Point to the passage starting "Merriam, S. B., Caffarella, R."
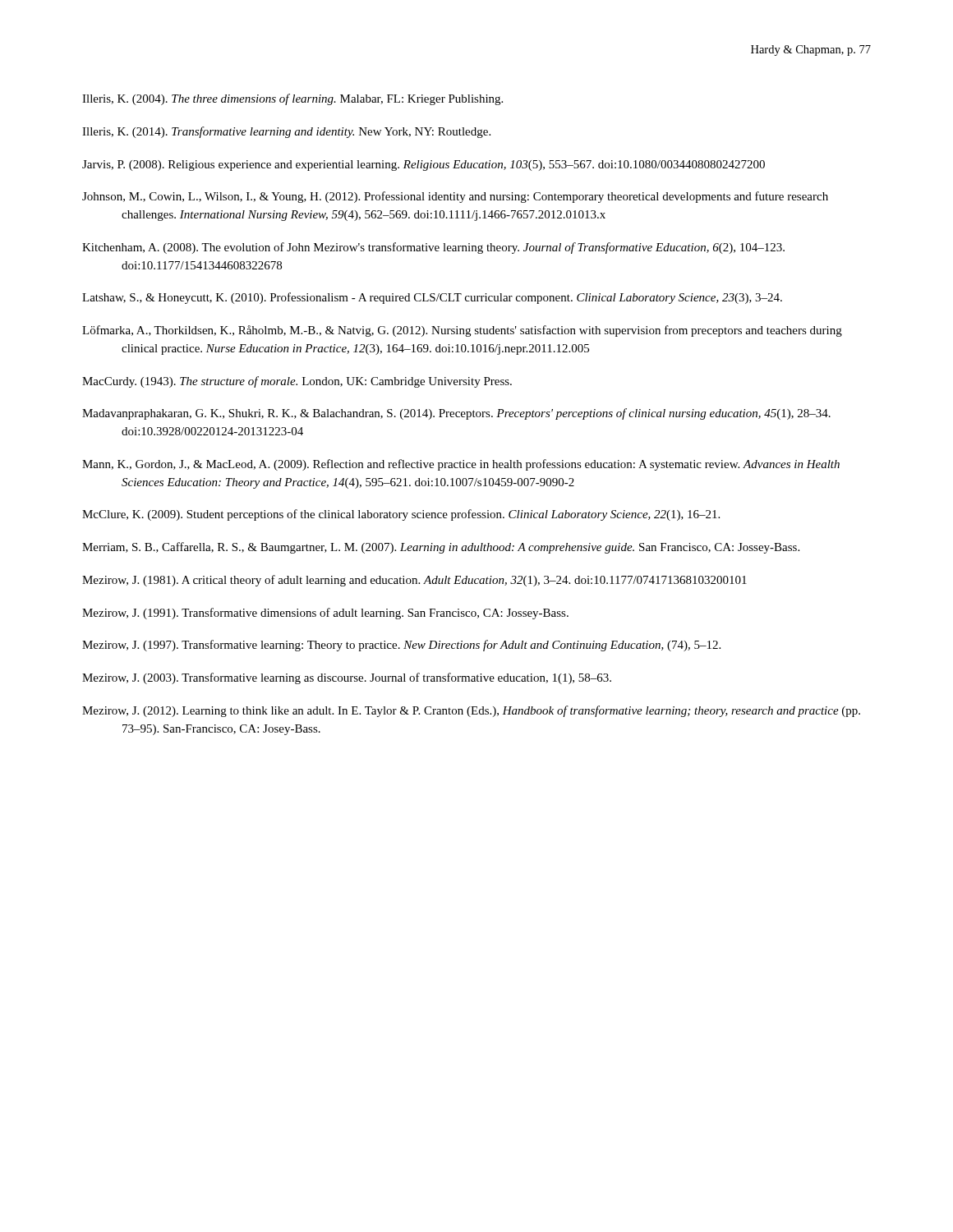Viewport: 953px width, 1232px height. 441,547
